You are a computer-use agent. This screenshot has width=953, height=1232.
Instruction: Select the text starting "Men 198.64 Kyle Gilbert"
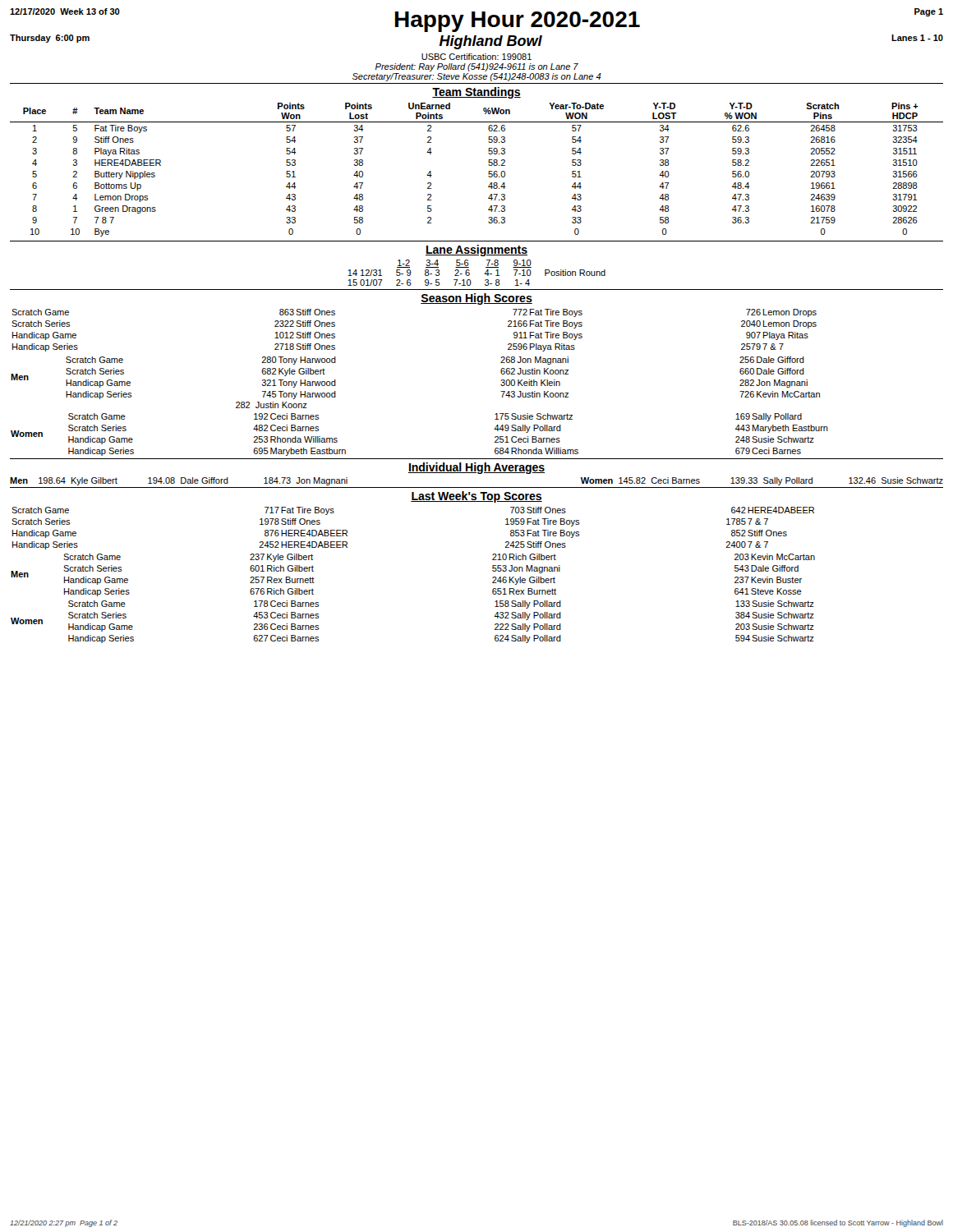(476, 480)
